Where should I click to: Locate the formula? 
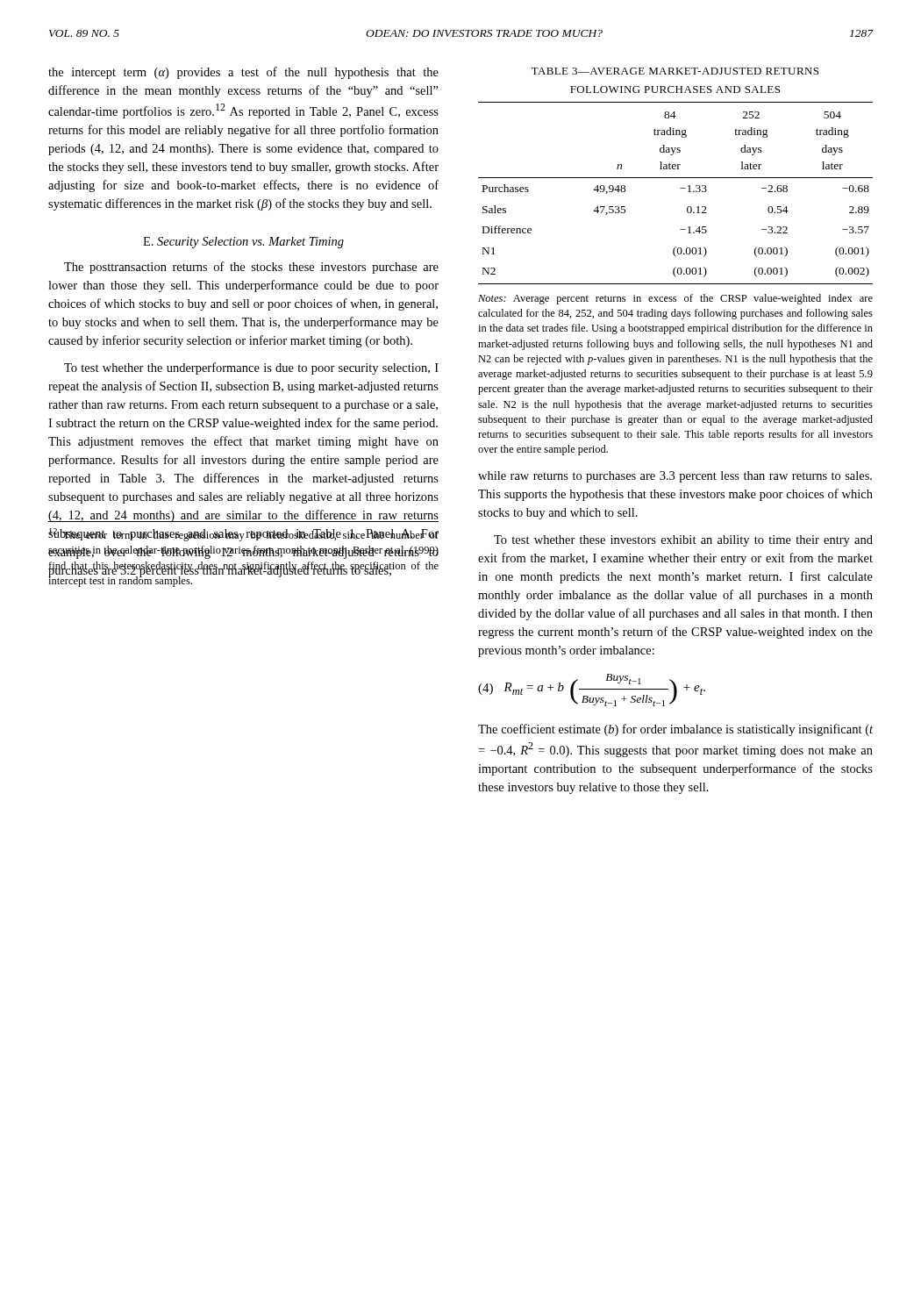click(592, 689)
